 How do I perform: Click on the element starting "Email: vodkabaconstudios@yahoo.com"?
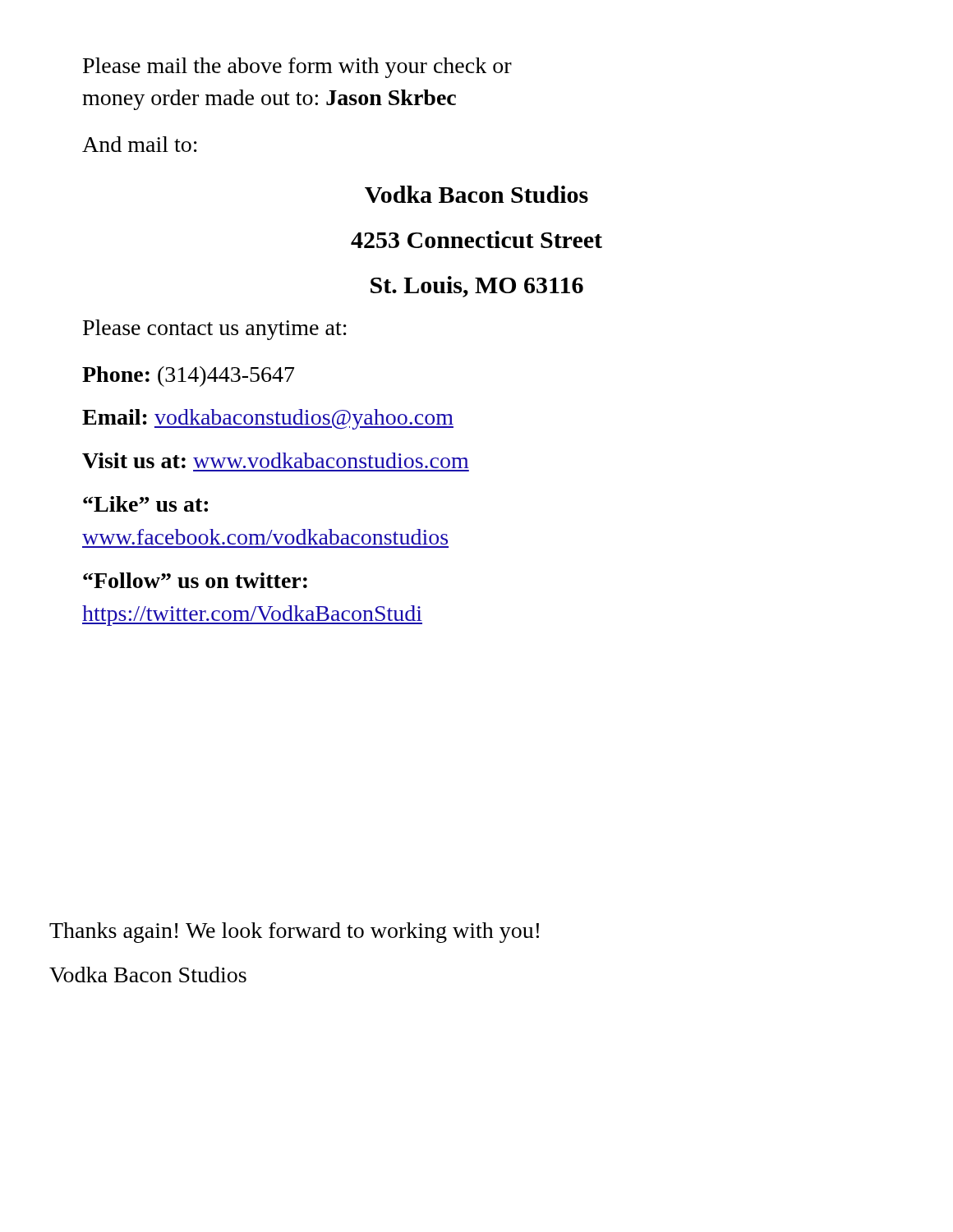268,417
